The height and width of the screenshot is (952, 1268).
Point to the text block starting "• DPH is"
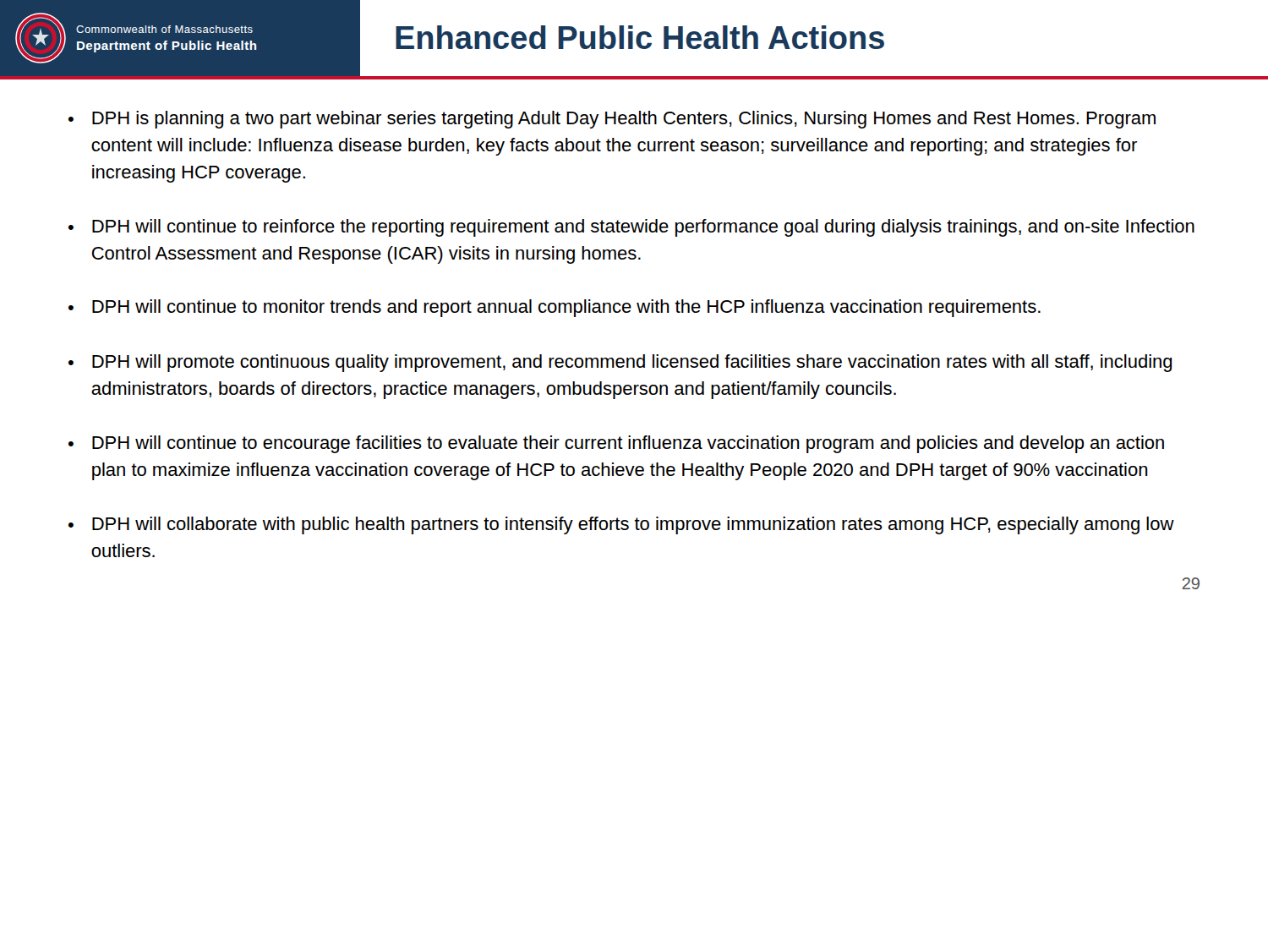[634, 145]
